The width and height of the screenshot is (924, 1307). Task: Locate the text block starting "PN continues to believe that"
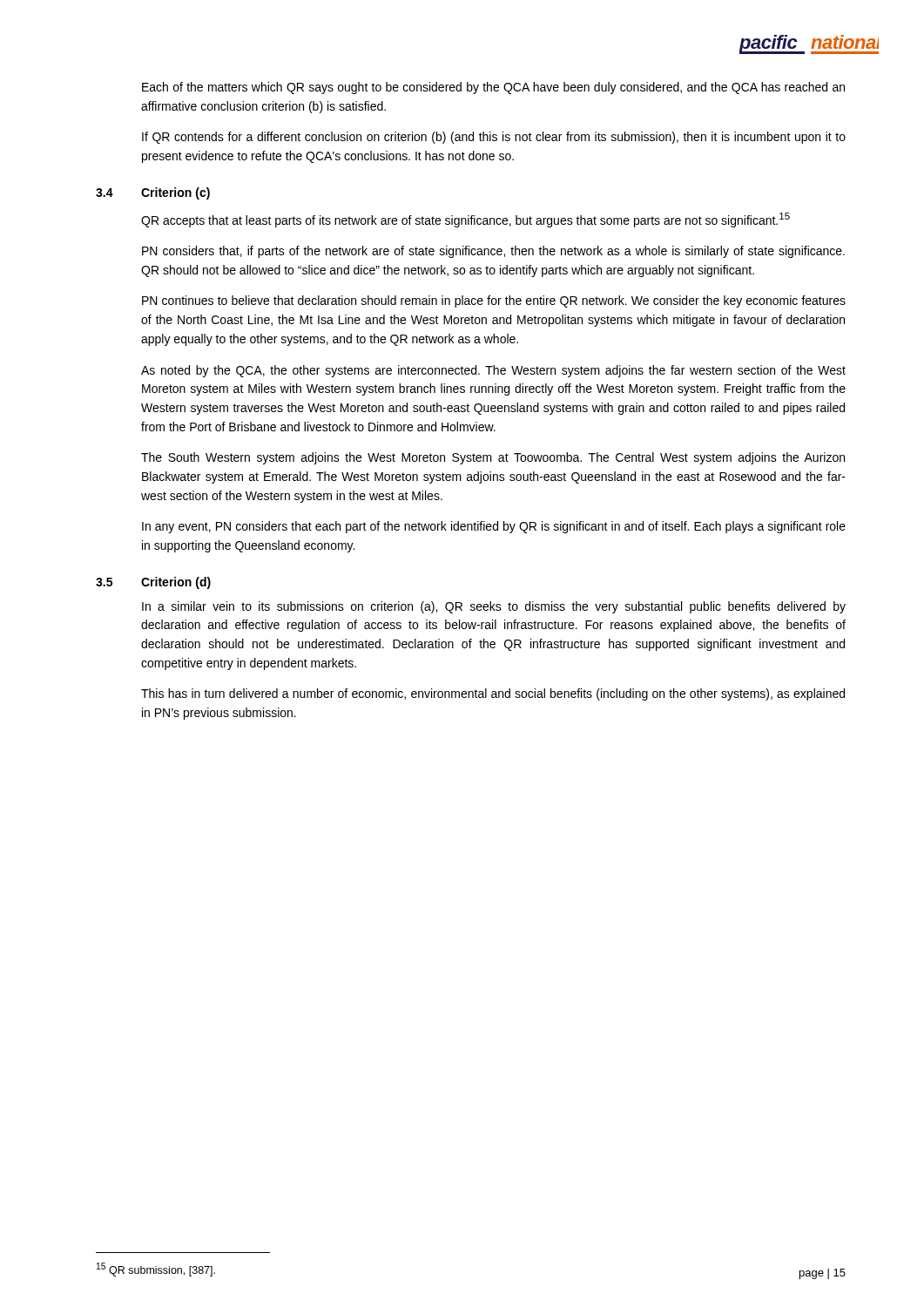point(493,320)
